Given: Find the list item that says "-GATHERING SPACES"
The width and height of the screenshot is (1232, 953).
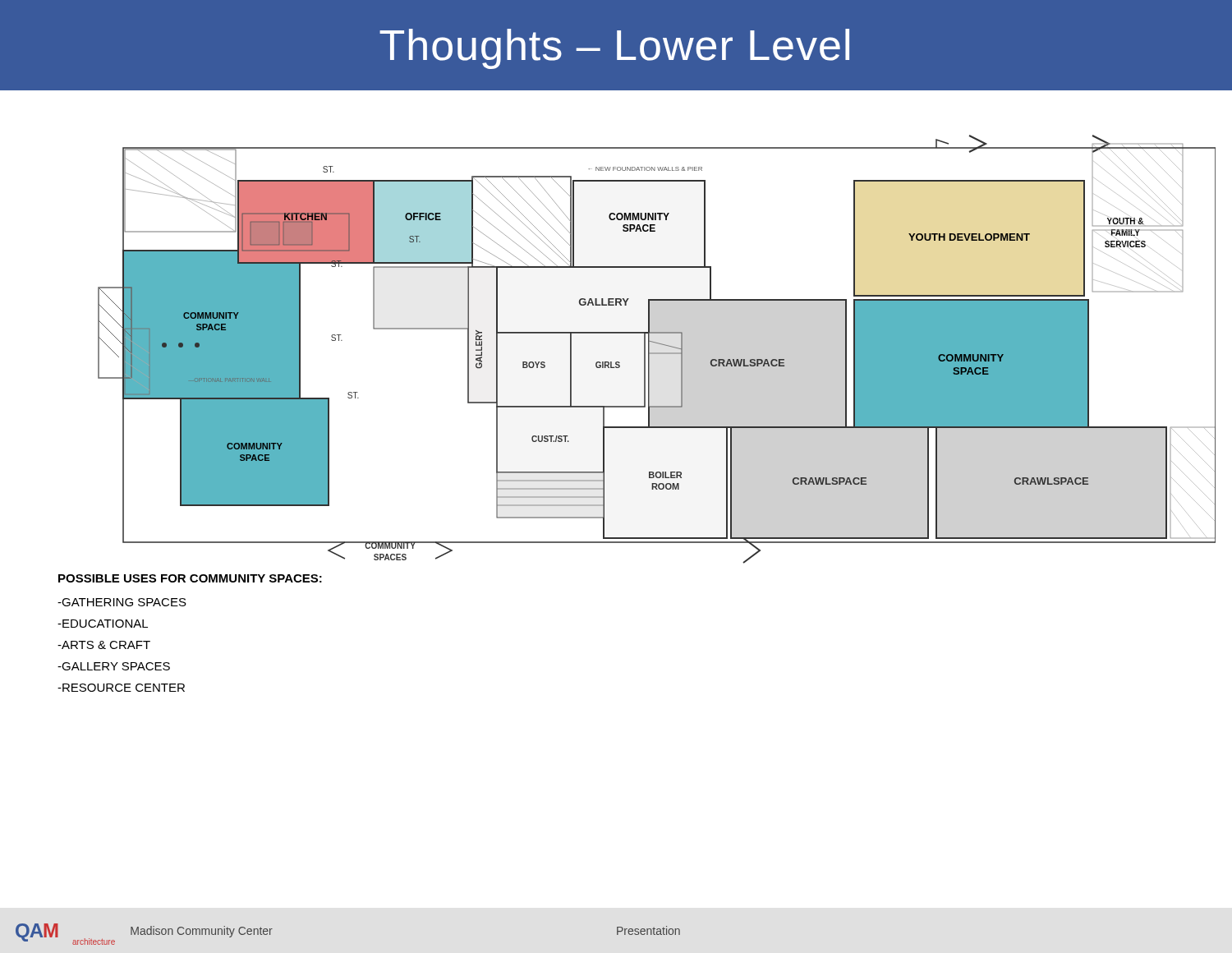Looking at the screenshot, I should pyautogui.click(x=122, y=602).
